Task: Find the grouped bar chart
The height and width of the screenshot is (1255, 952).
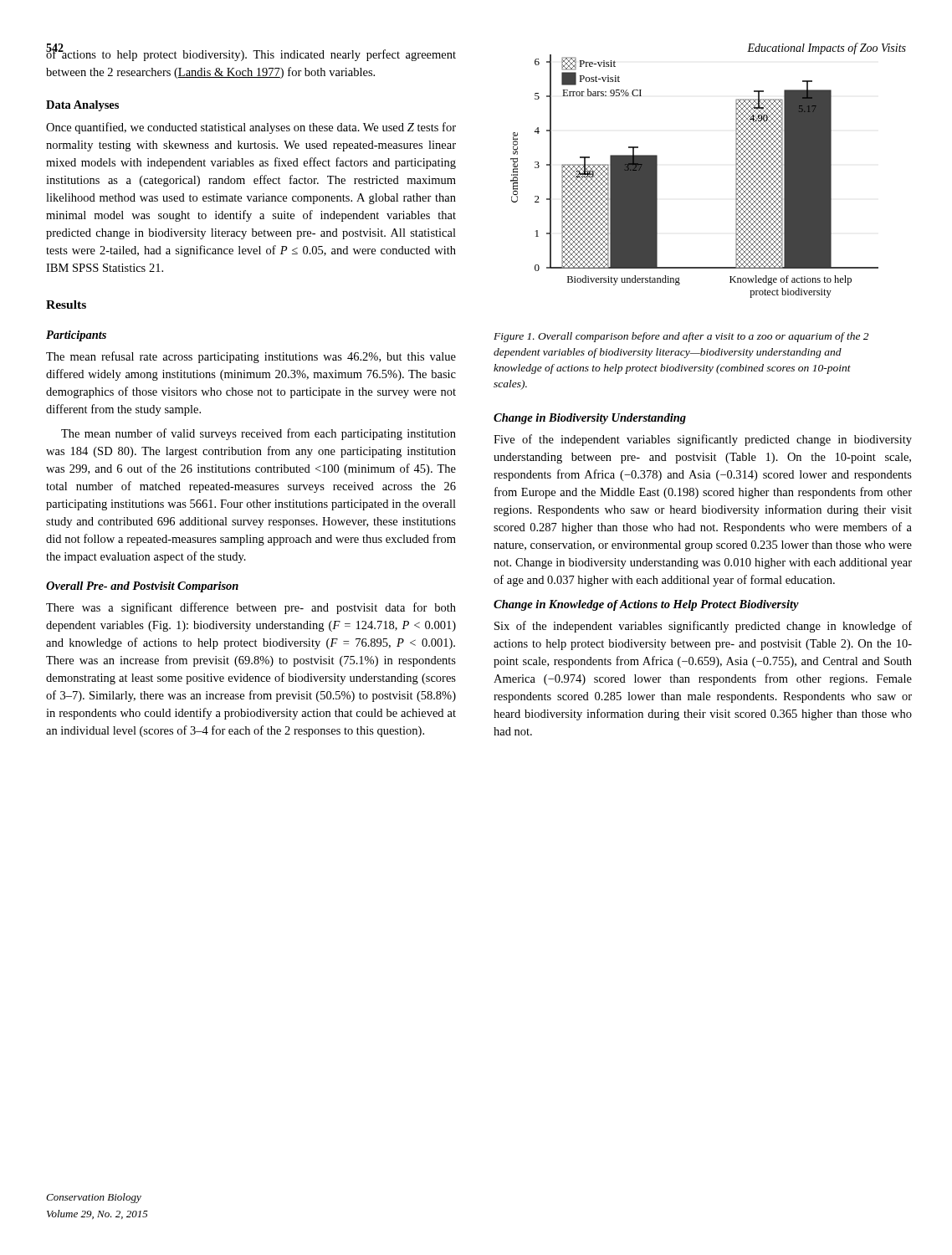Action: click(703, 184)
